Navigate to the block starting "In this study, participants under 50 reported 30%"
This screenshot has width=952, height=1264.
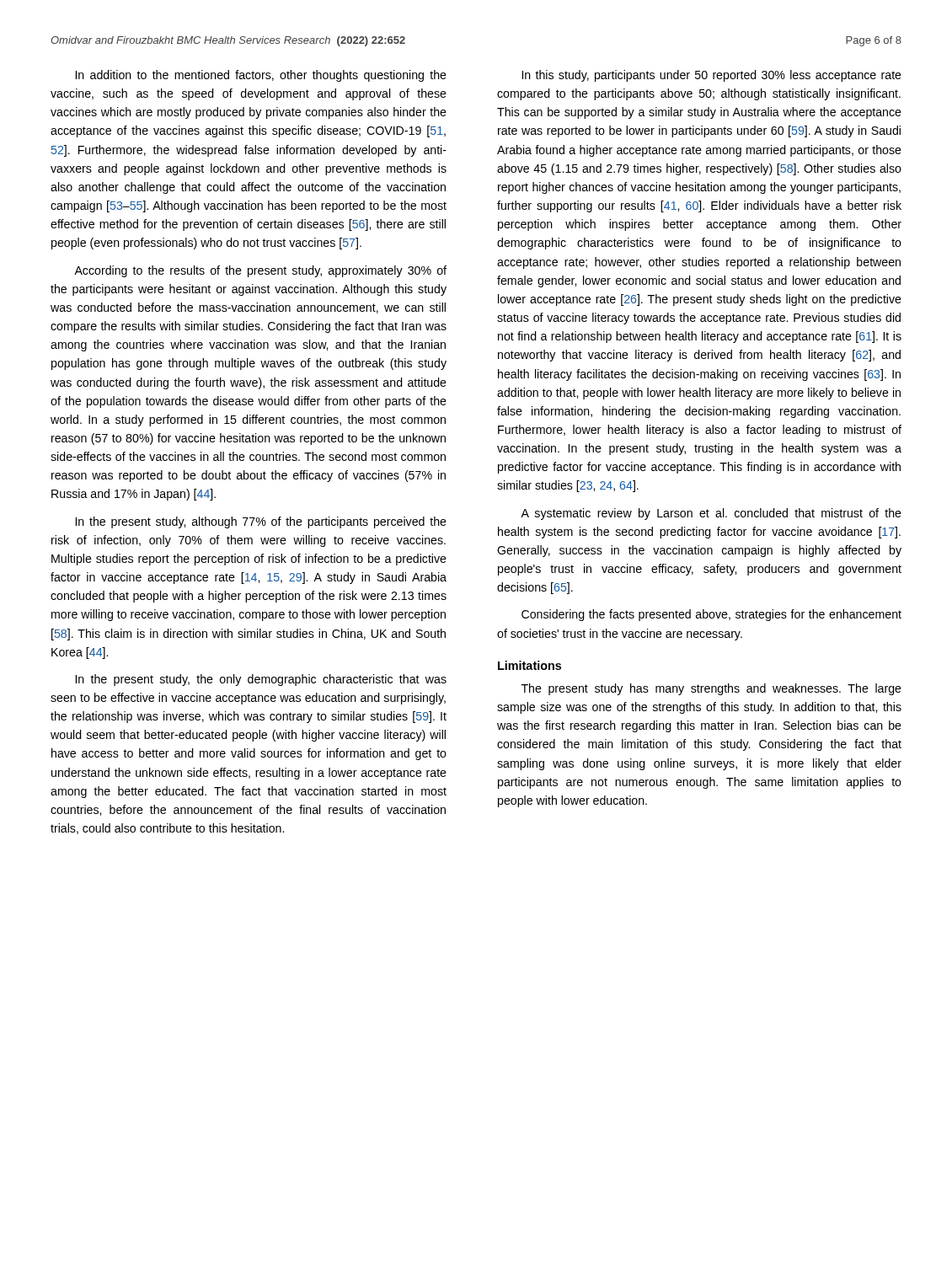[x=699, y=280]
